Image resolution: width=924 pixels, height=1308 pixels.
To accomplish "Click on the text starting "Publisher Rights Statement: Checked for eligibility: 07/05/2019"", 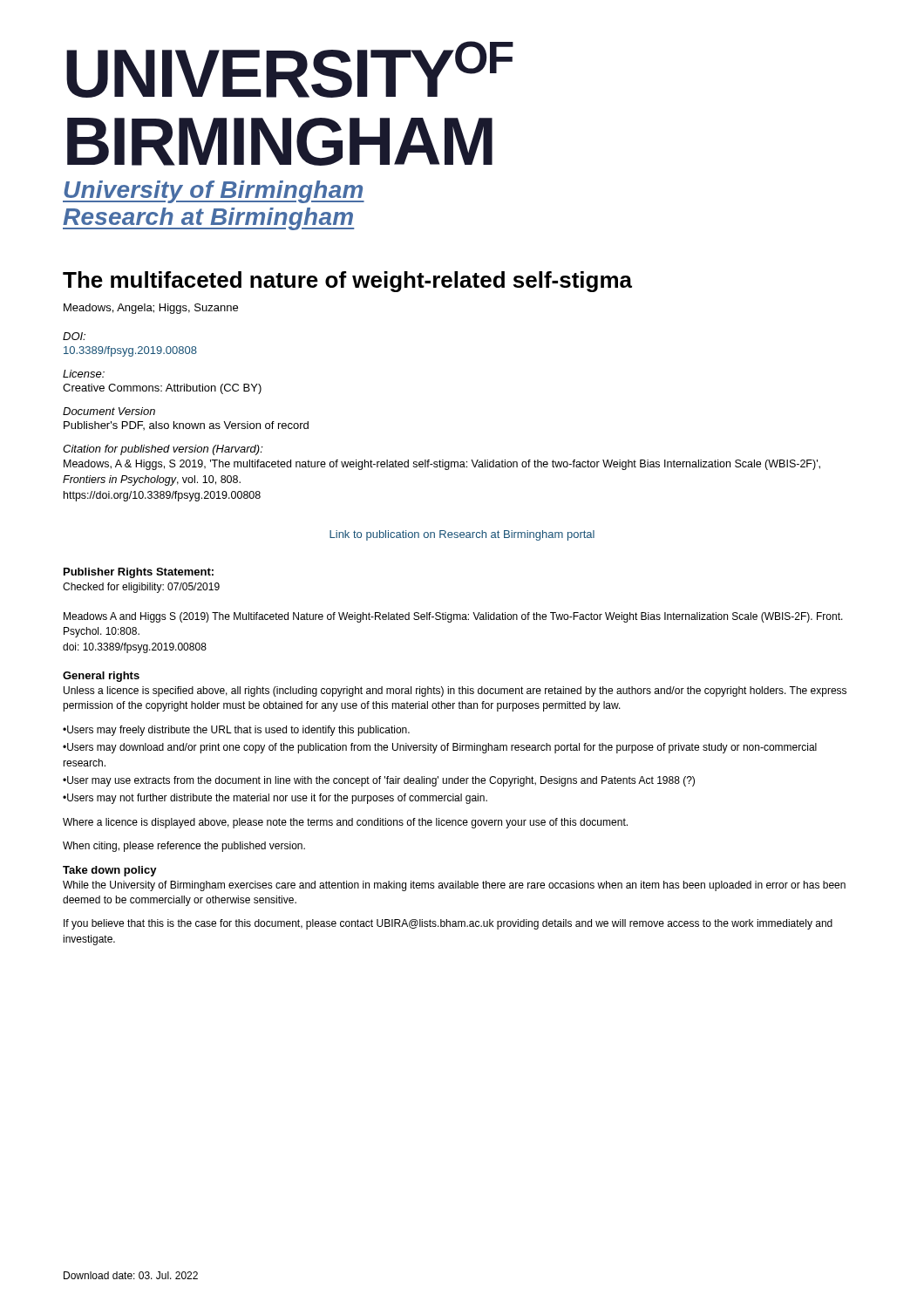I will [139, 573].
